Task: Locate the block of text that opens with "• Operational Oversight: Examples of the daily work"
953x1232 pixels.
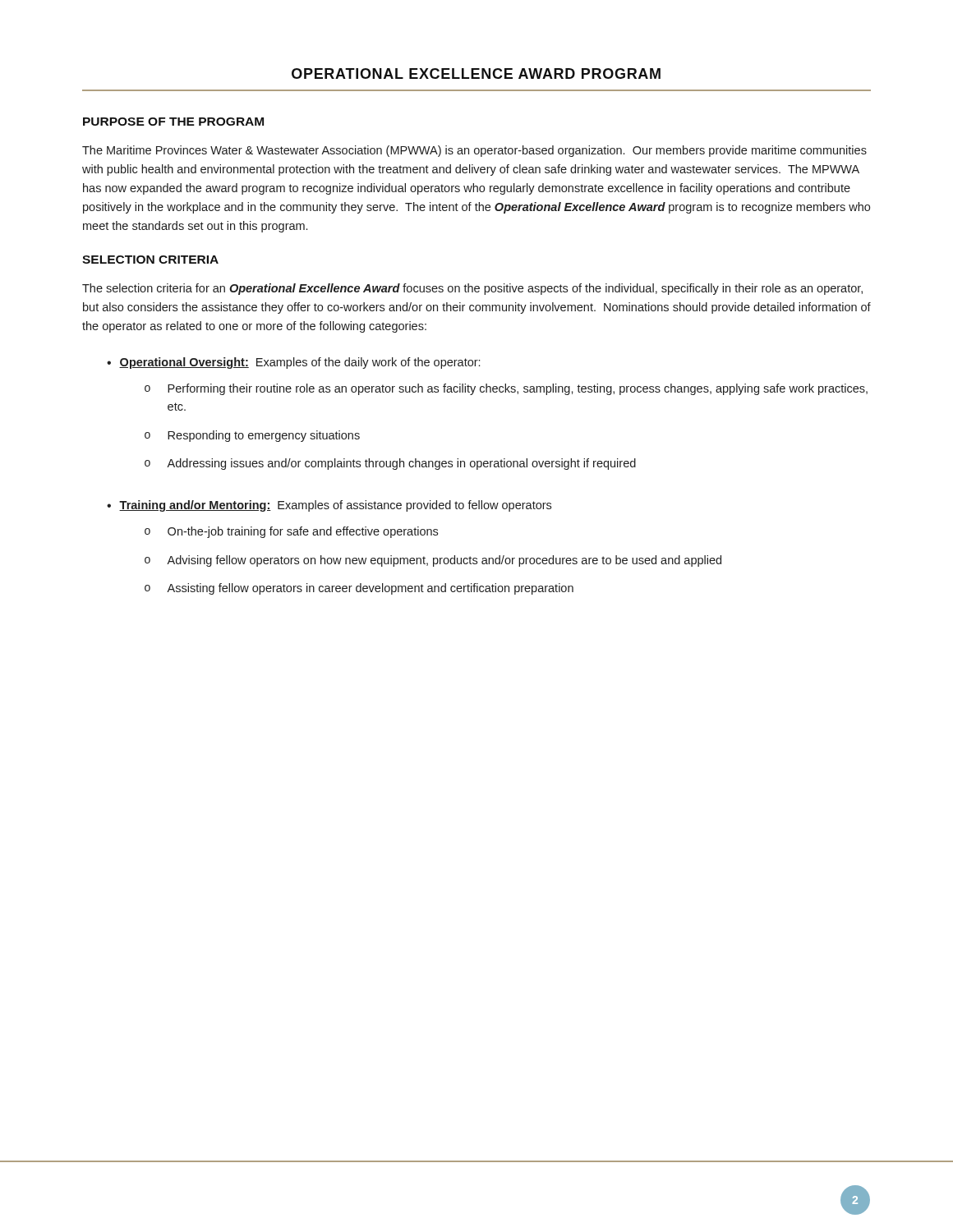Action: pos(293,363)
